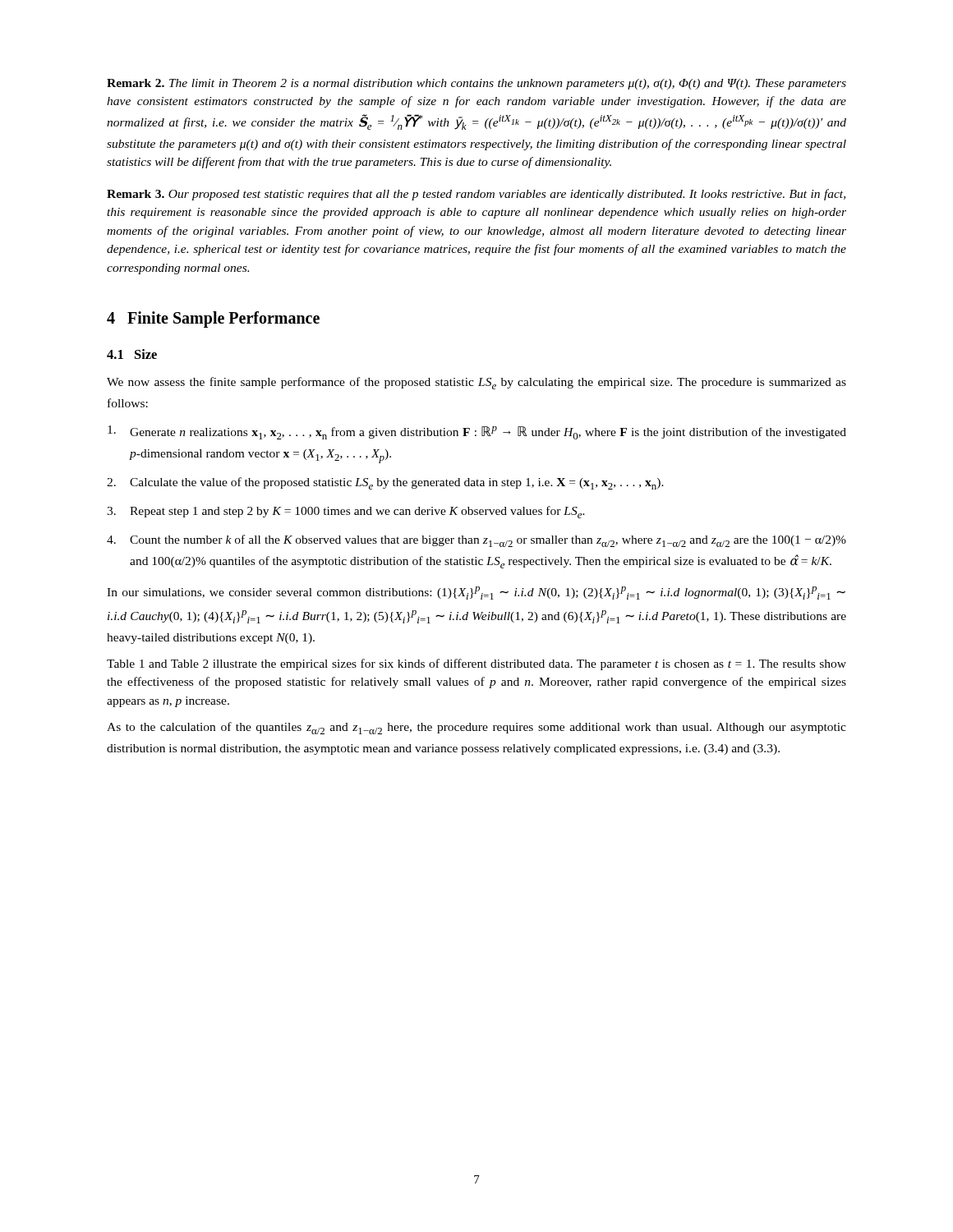The height and width of the screenshot is (1232, 953).
Task: Click the passage that begins "Remark 3. Our proposed test statistic"
Action: [x=476, y=230]
